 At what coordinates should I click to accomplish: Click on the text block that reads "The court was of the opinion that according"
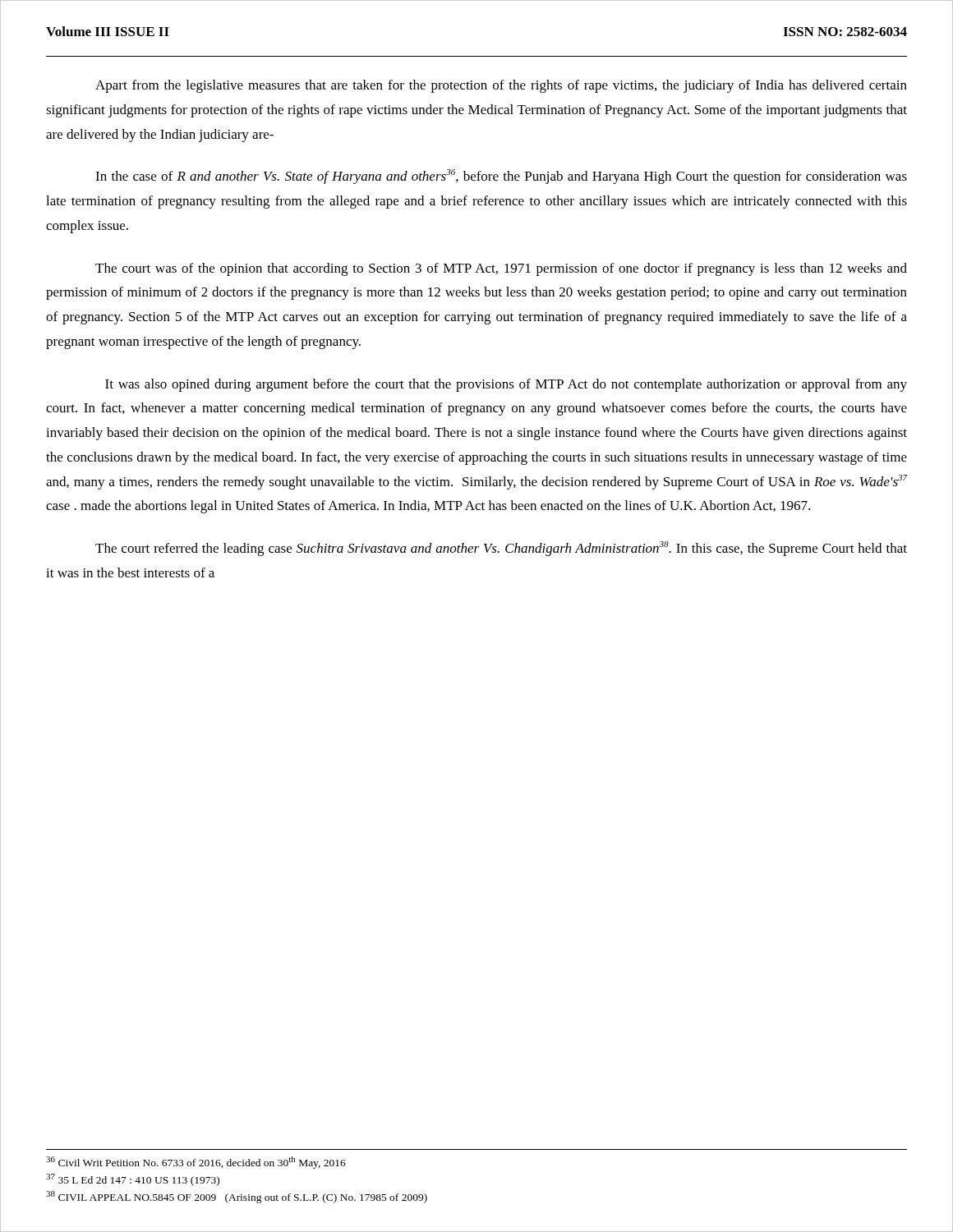pos(476,304)
